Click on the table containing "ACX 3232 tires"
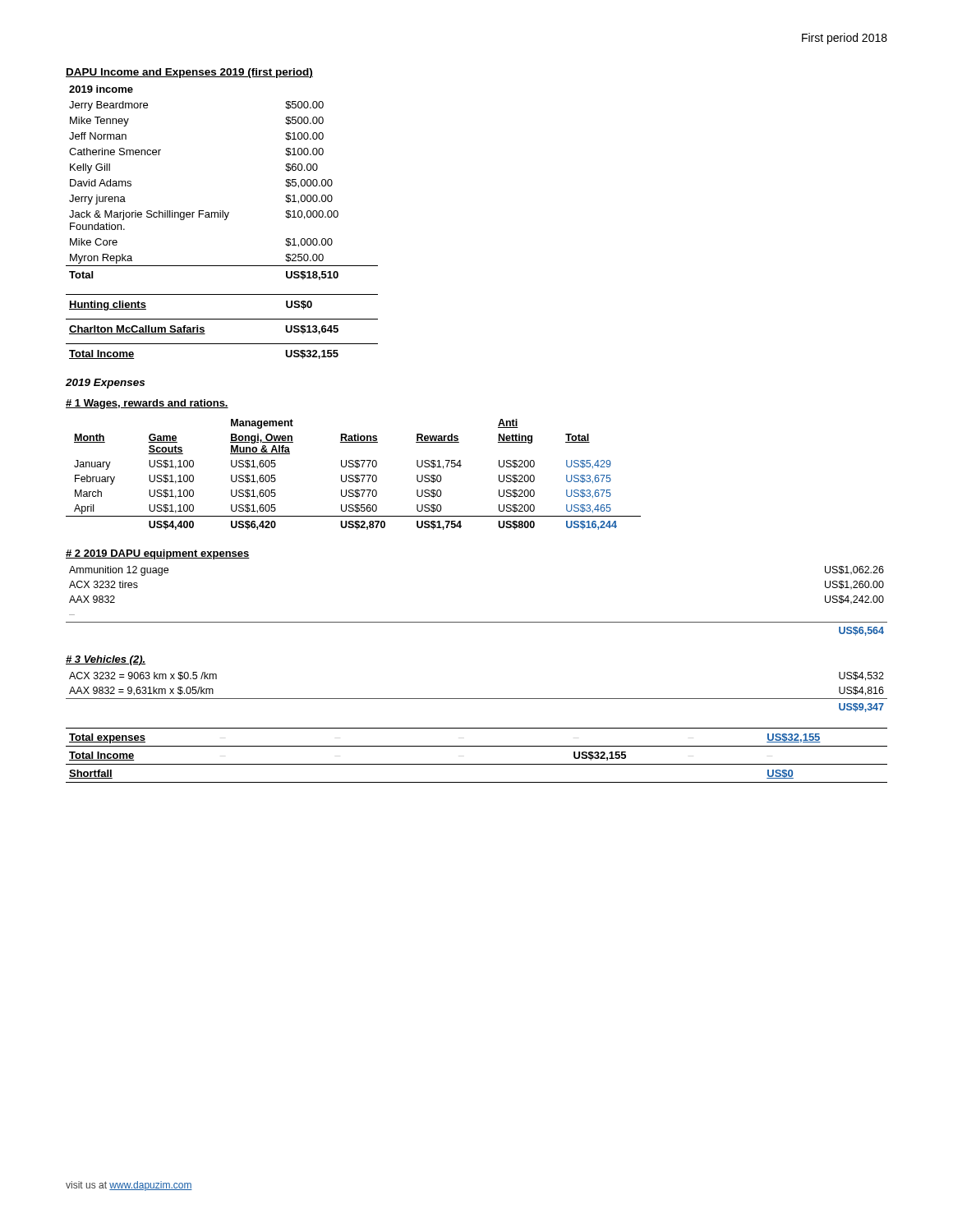Screen dimensions: 1232x953 coord(476,600)
